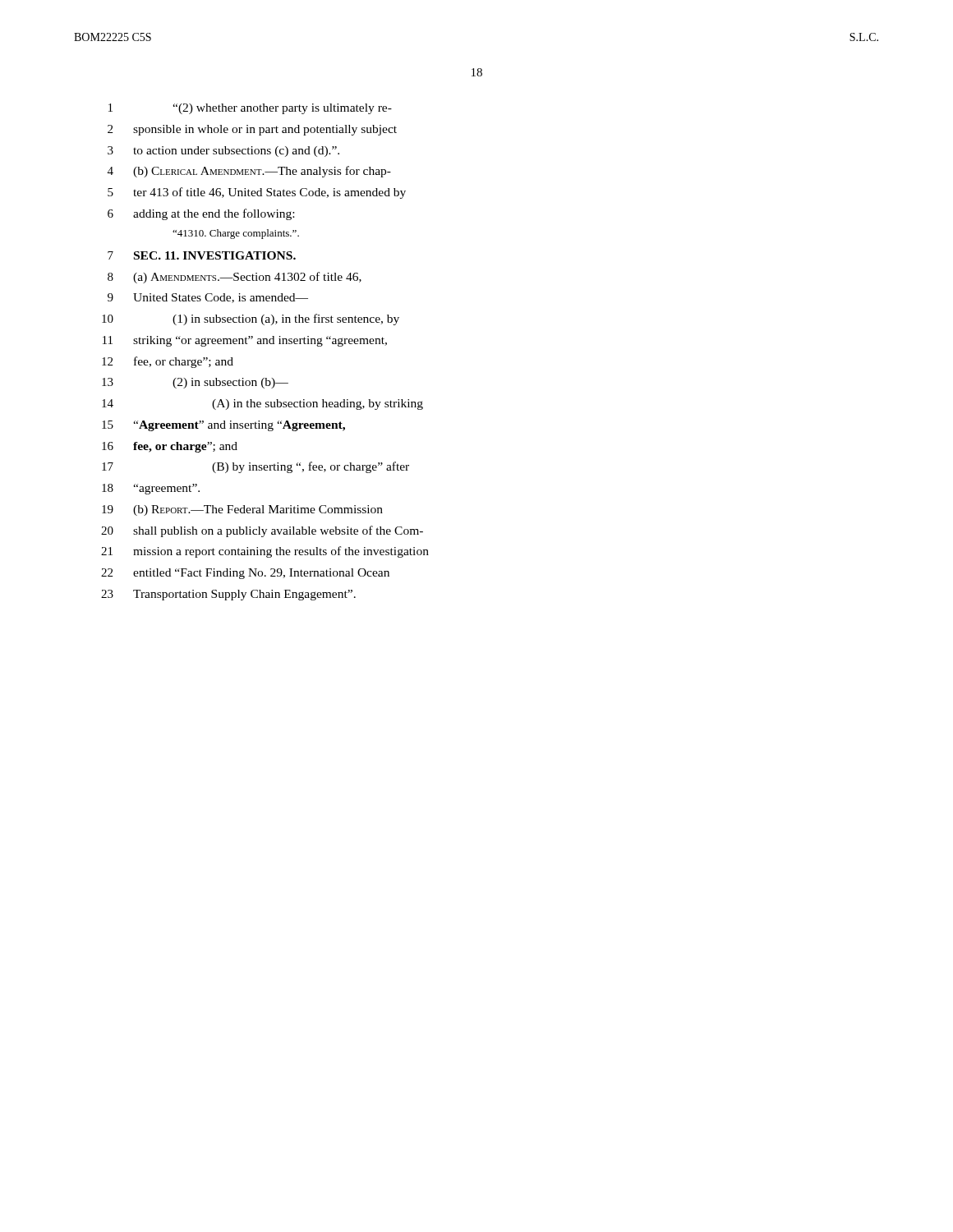Image resolution: width=953 pixels, height=1232 pixels.
Task: Point to the block beginning "14 (A) in the subsection"
Action: tap(262, 405)
